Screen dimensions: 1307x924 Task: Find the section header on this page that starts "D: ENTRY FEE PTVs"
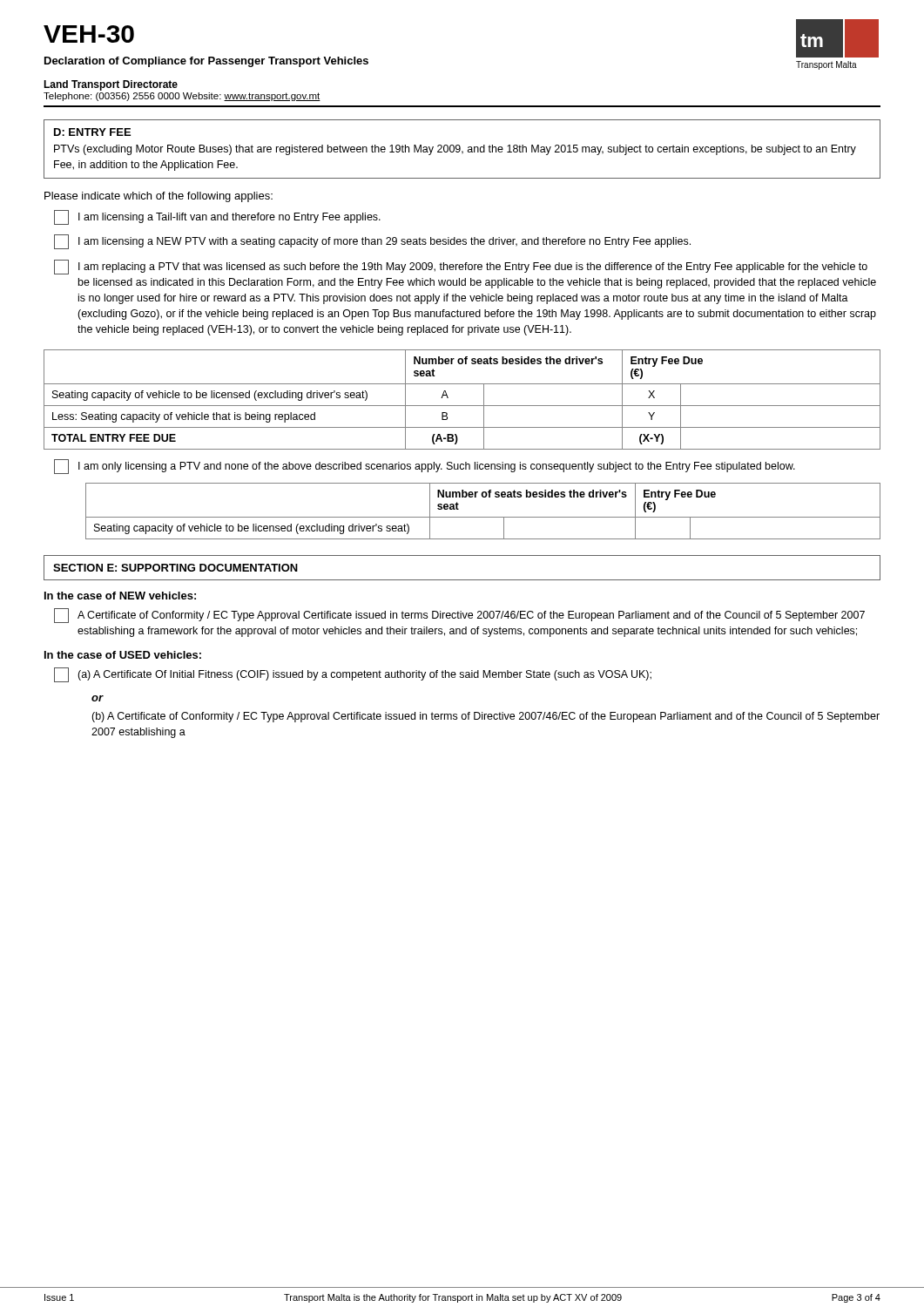462,149
